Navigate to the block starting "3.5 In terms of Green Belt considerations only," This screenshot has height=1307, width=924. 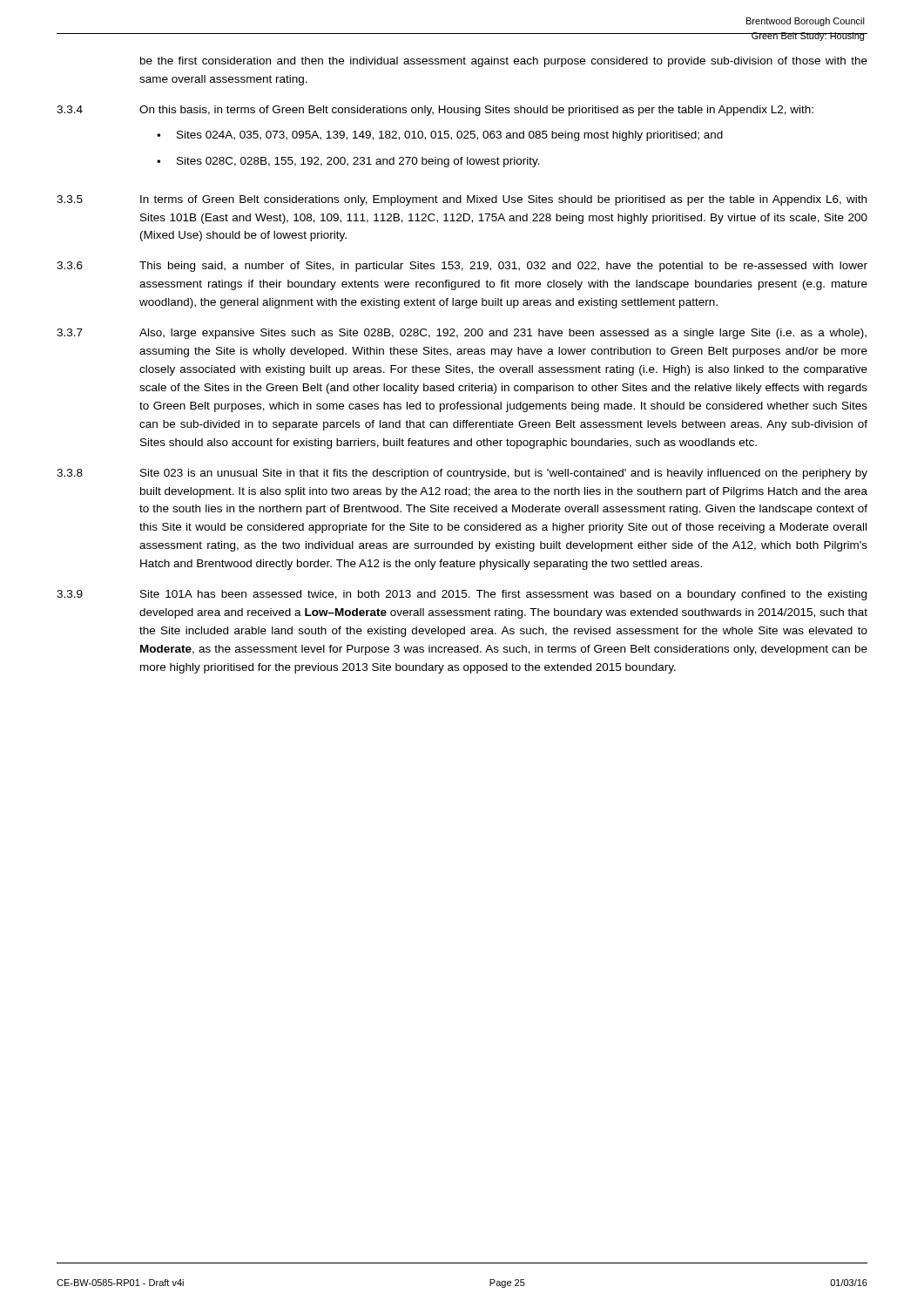click(462, 218)
